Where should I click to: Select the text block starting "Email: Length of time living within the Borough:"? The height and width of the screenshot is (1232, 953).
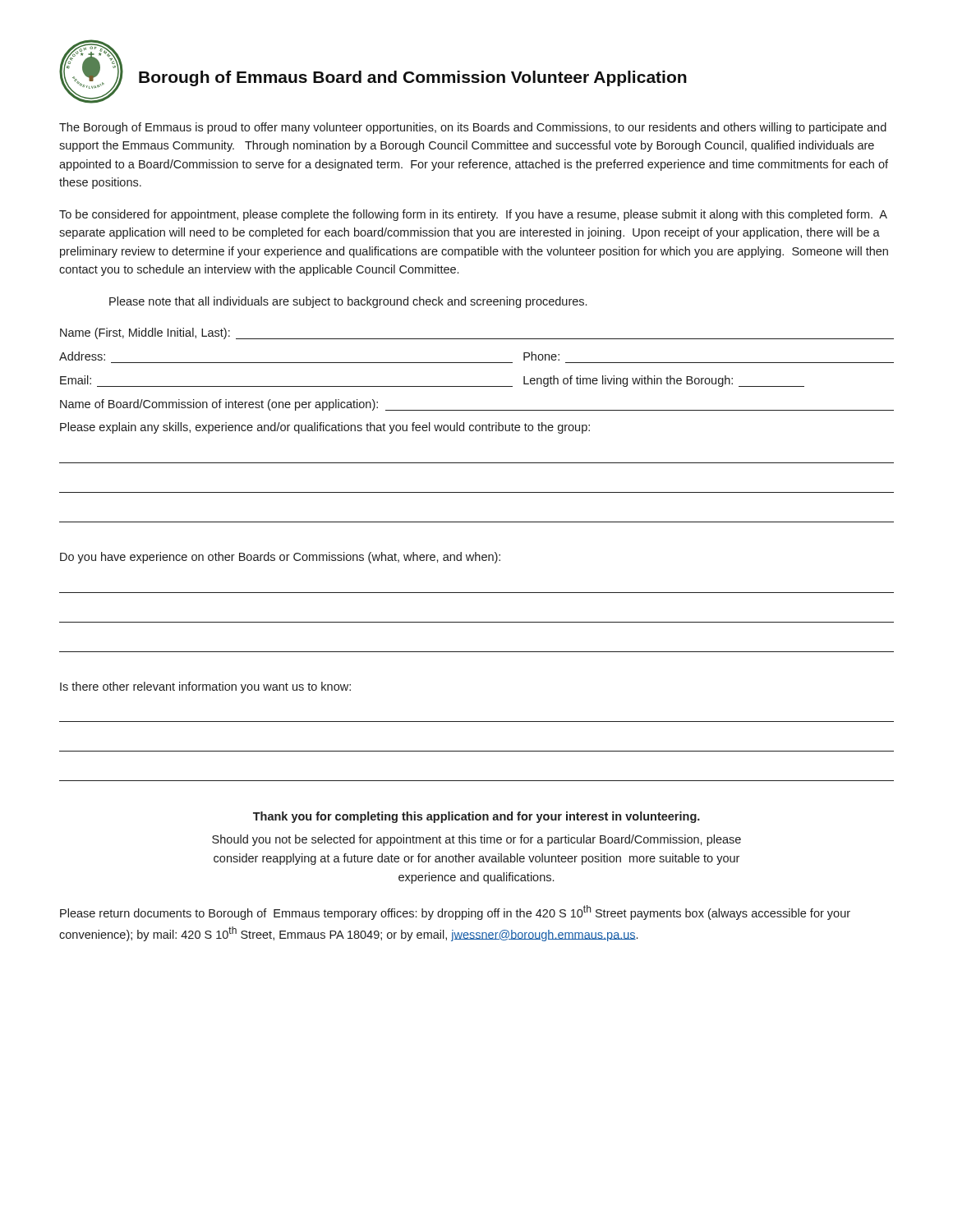click(476, 379)
